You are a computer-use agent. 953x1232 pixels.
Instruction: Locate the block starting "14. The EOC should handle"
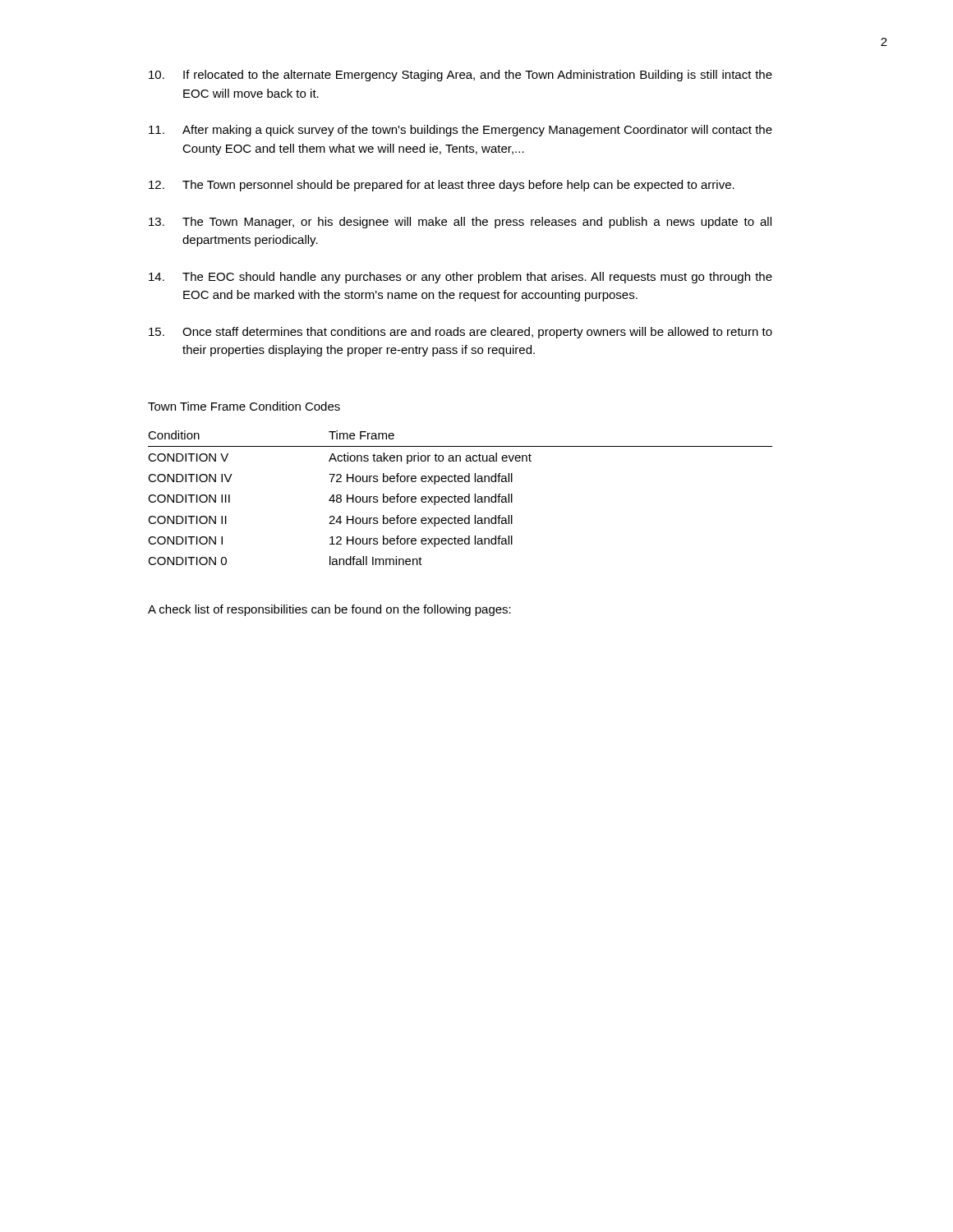tap(460, 286)
